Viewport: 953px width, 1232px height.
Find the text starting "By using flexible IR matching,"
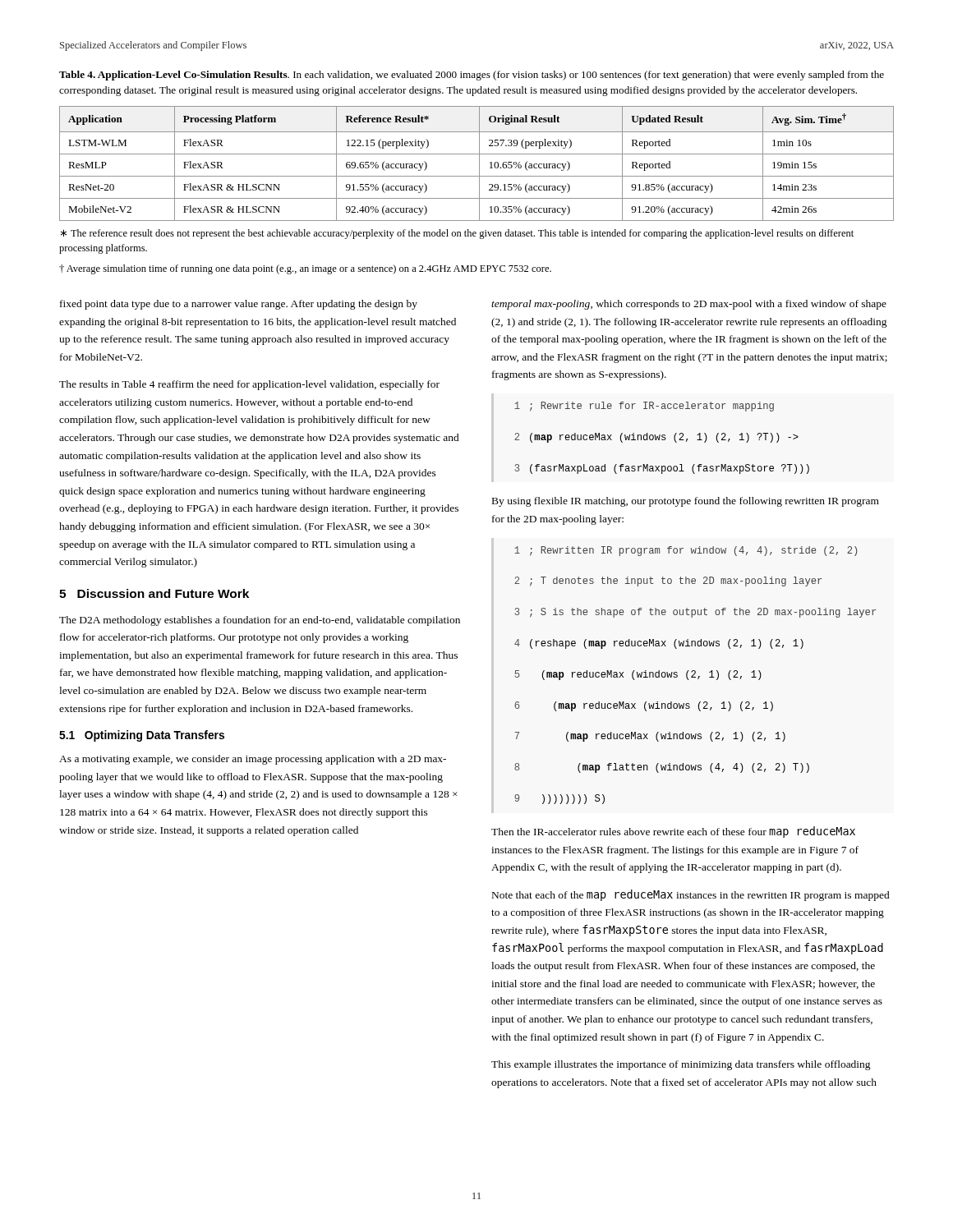tap(693, 510)
